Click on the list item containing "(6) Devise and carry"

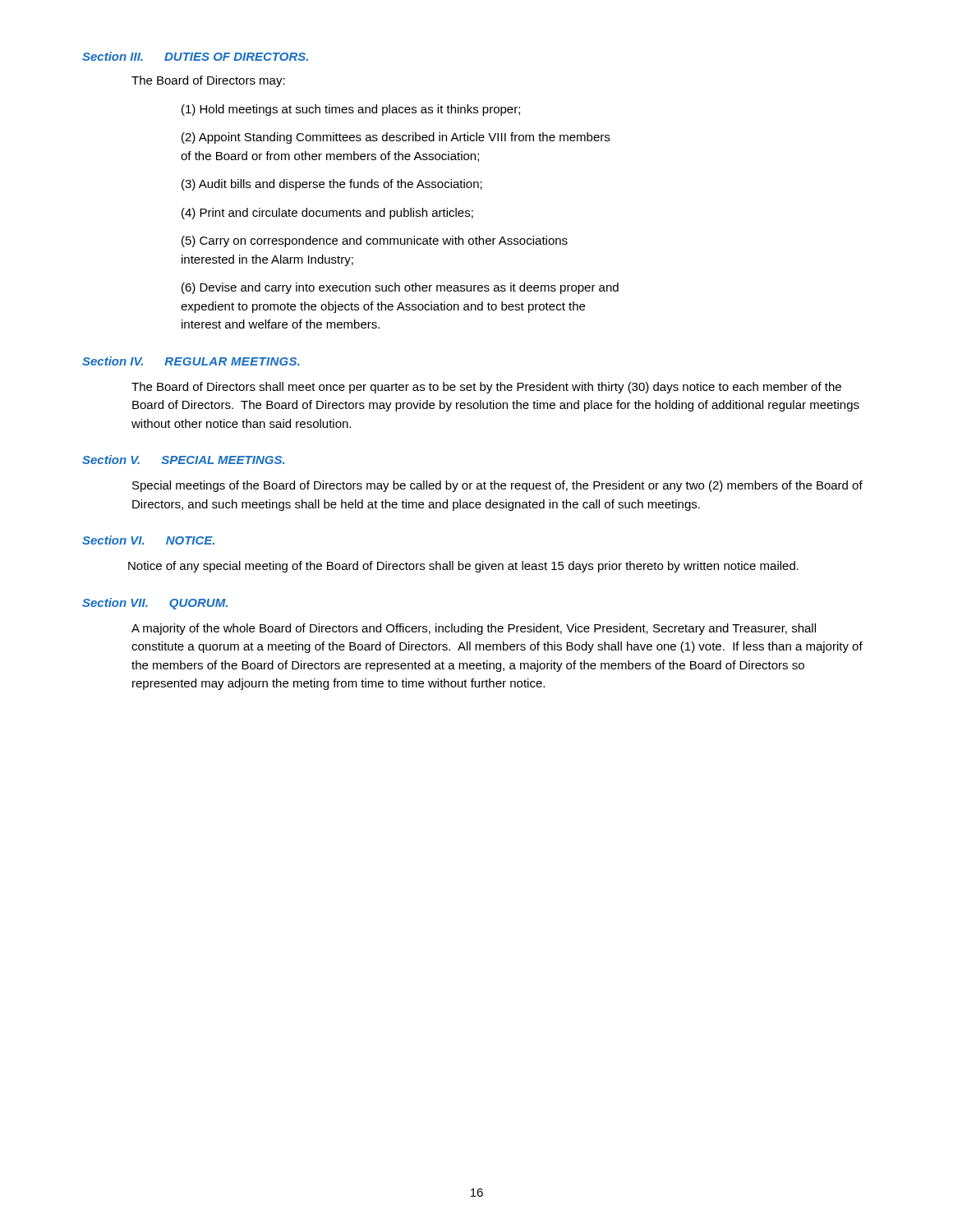coord(400,306)
